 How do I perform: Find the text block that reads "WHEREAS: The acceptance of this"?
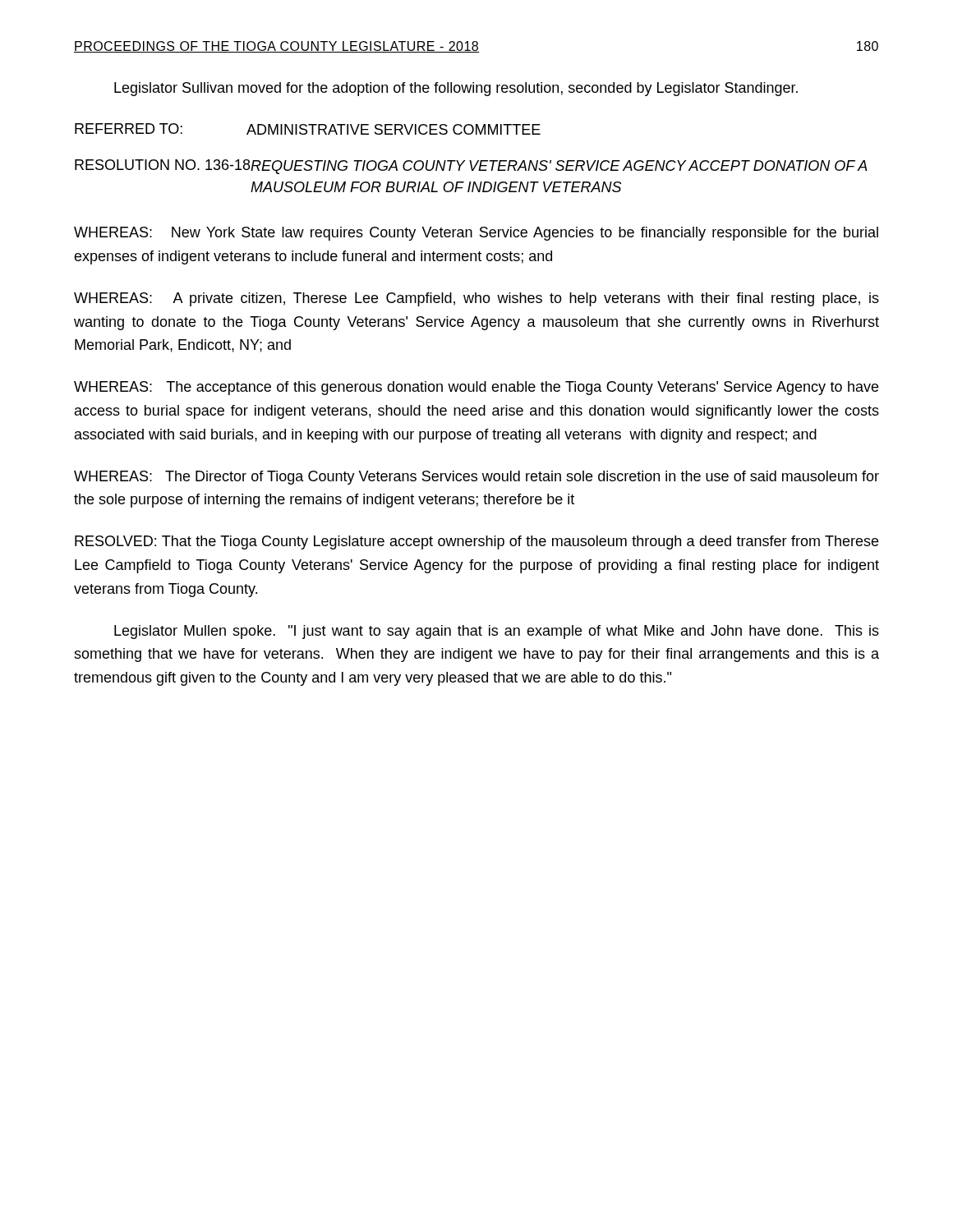(476, 411)
